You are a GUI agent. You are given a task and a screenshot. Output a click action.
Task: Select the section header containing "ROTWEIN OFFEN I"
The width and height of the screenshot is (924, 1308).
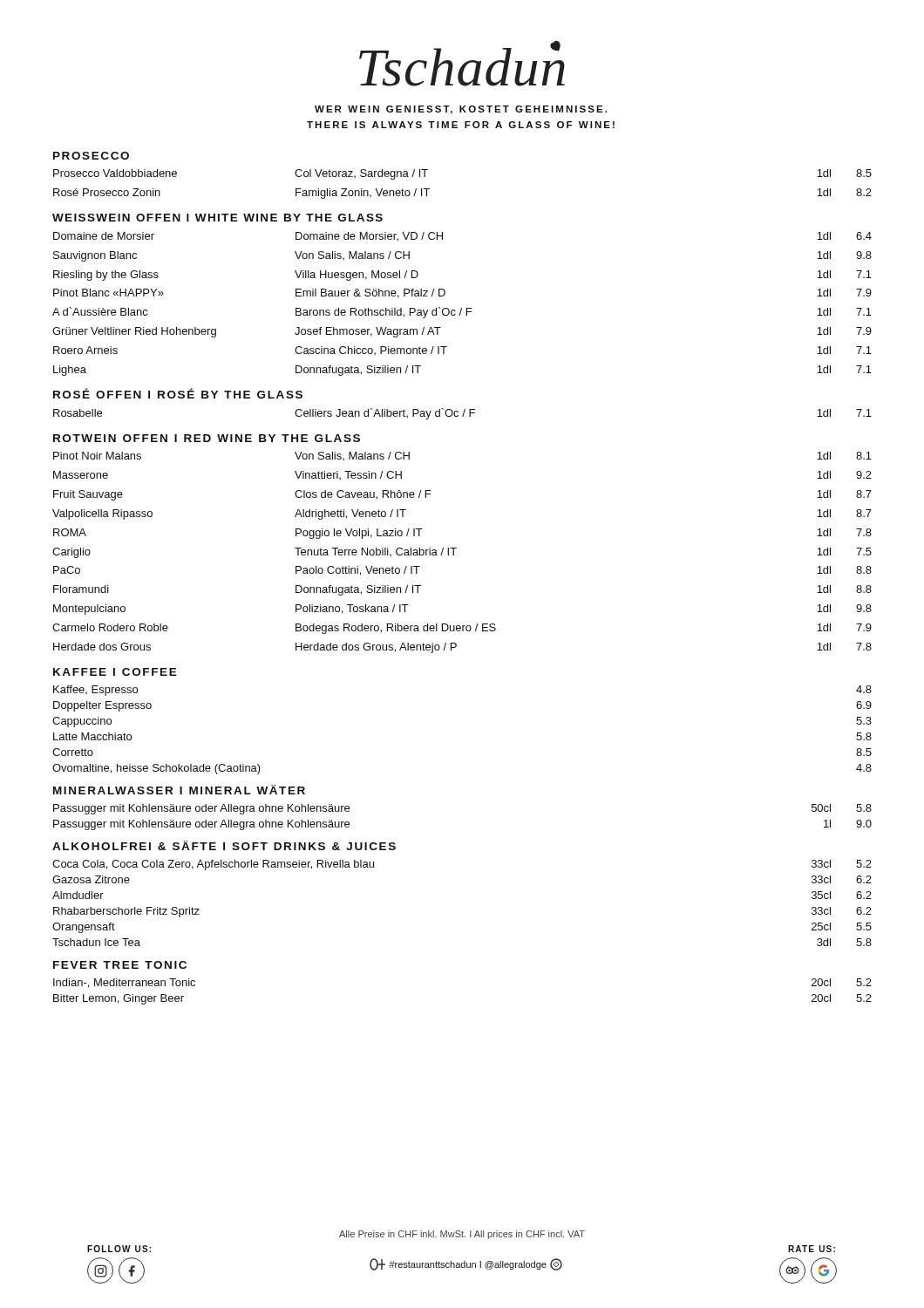[x=207, y=438]
